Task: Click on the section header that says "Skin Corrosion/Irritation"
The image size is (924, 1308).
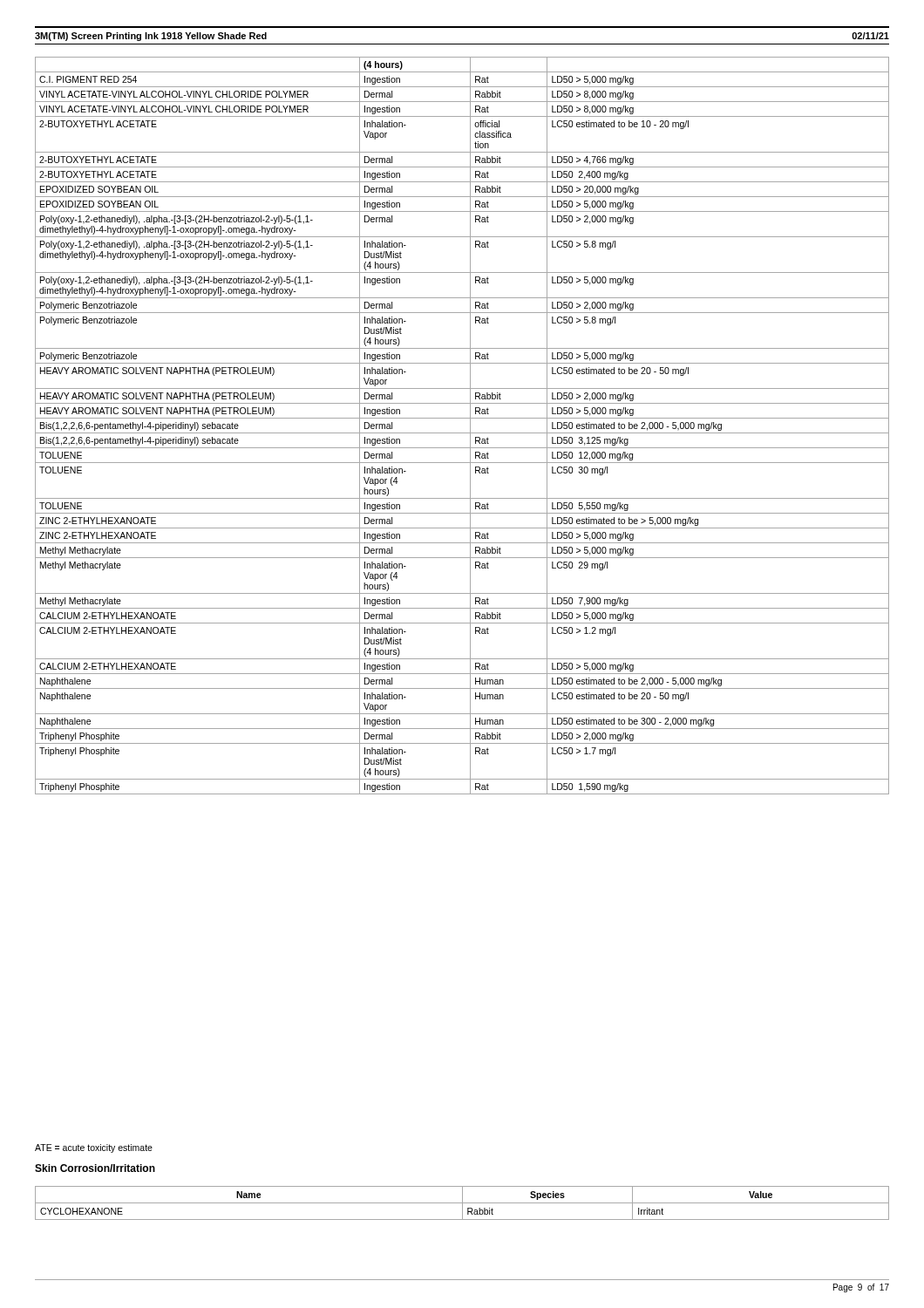Action: 95,1169
